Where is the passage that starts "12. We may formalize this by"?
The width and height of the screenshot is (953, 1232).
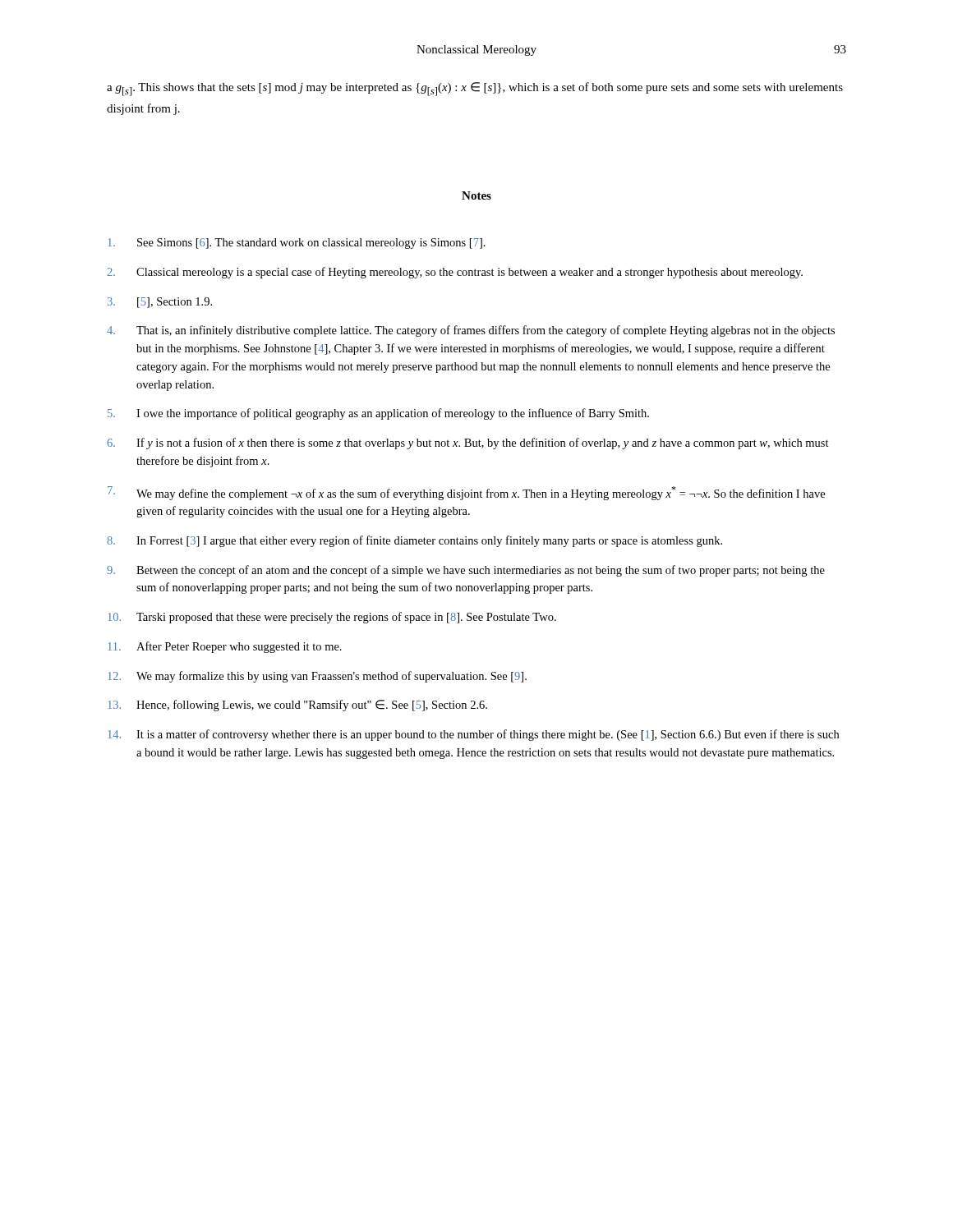point(476,676)
